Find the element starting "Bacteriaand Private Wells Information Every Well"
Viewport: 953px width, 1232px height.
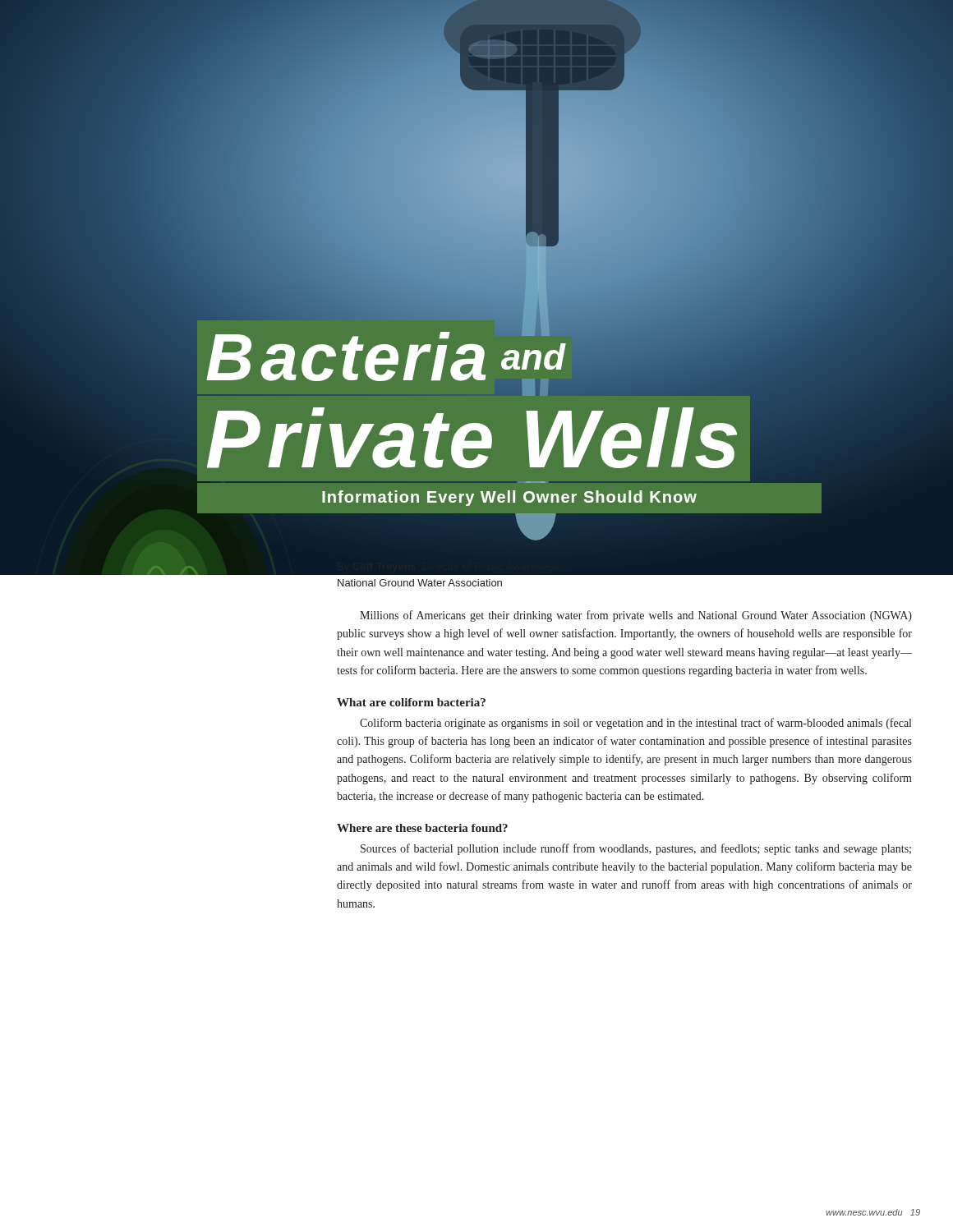509,417
